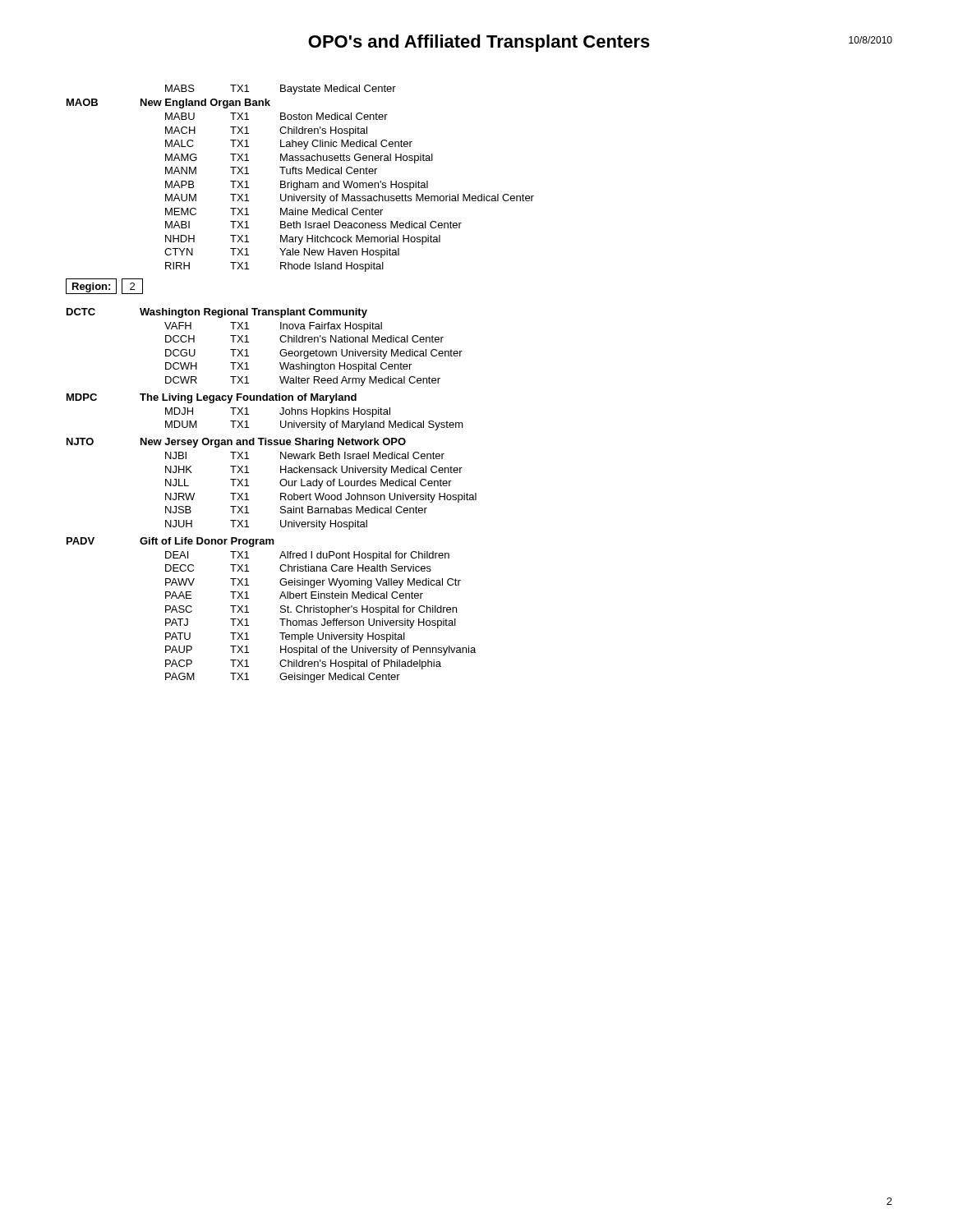Point to the region starting "CTYN TX1 Yale New Haven Hospital"
The width and height of the screenshot is (958, 1232).
pyautogui.click(x=282, y=253)
